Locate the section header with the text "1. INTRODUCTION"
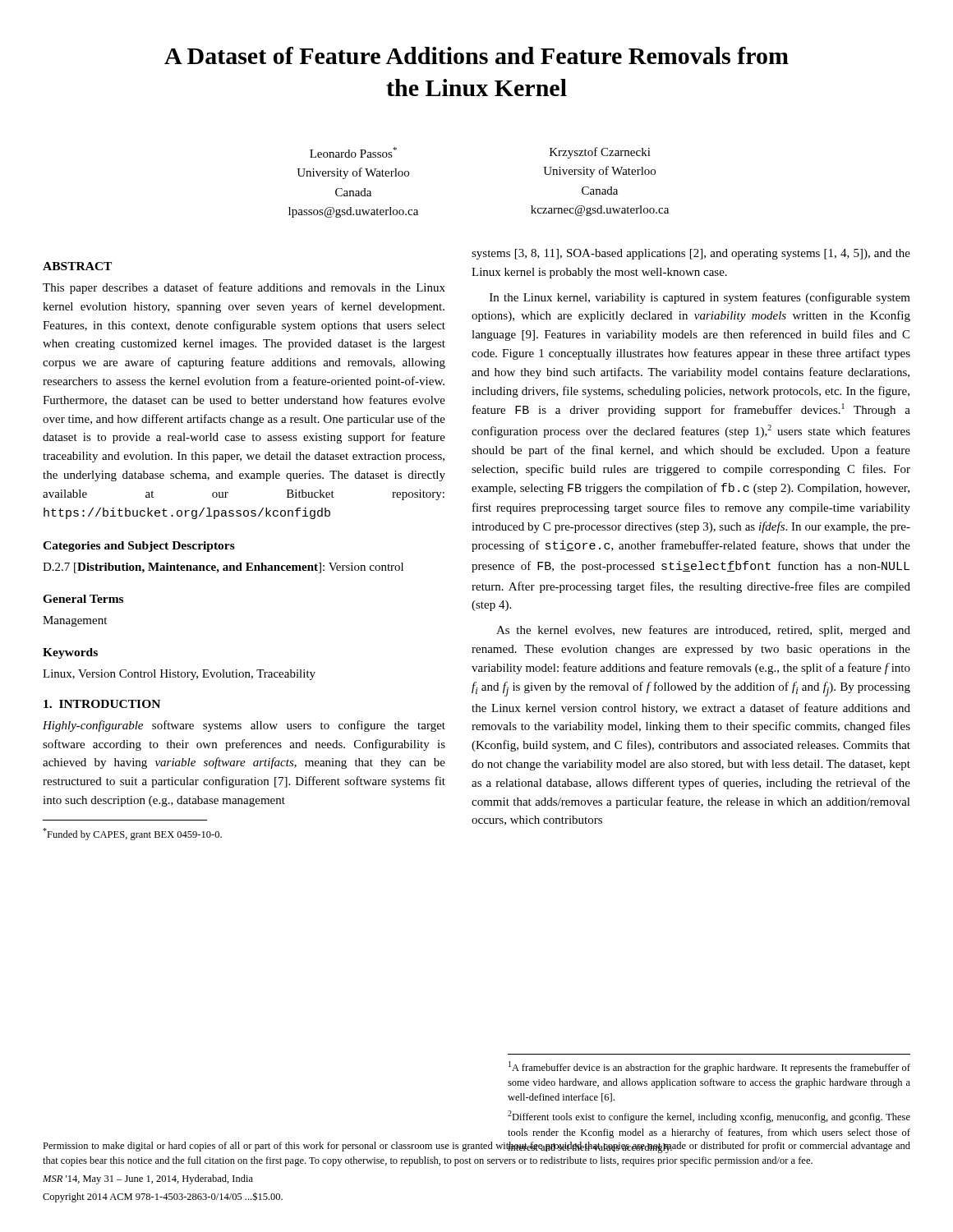Screen dimensions: 1232x953 point(102,703)
